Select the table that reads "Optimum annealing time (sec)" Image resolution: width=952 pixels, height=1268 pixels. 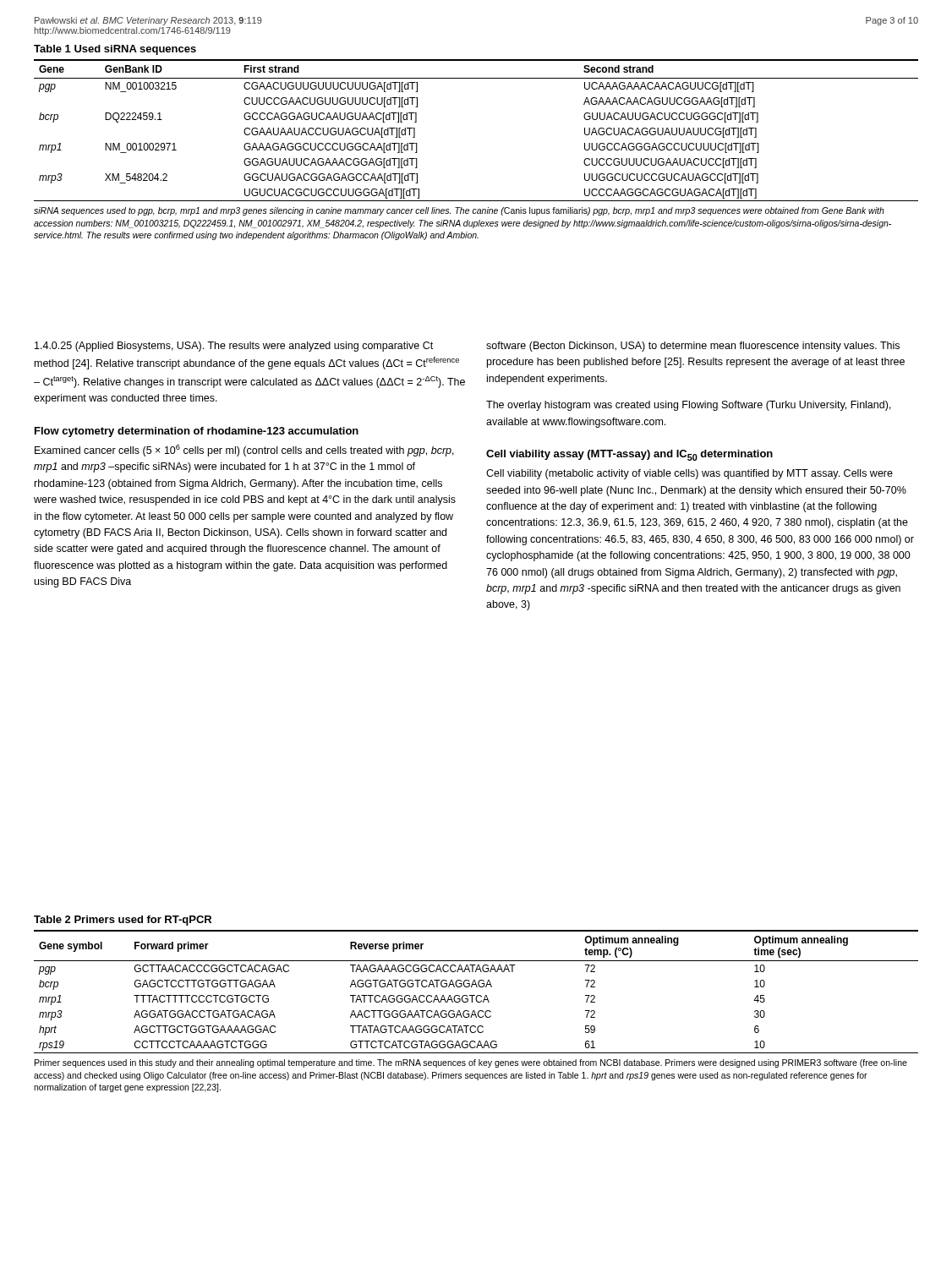[x=476, y=992]
